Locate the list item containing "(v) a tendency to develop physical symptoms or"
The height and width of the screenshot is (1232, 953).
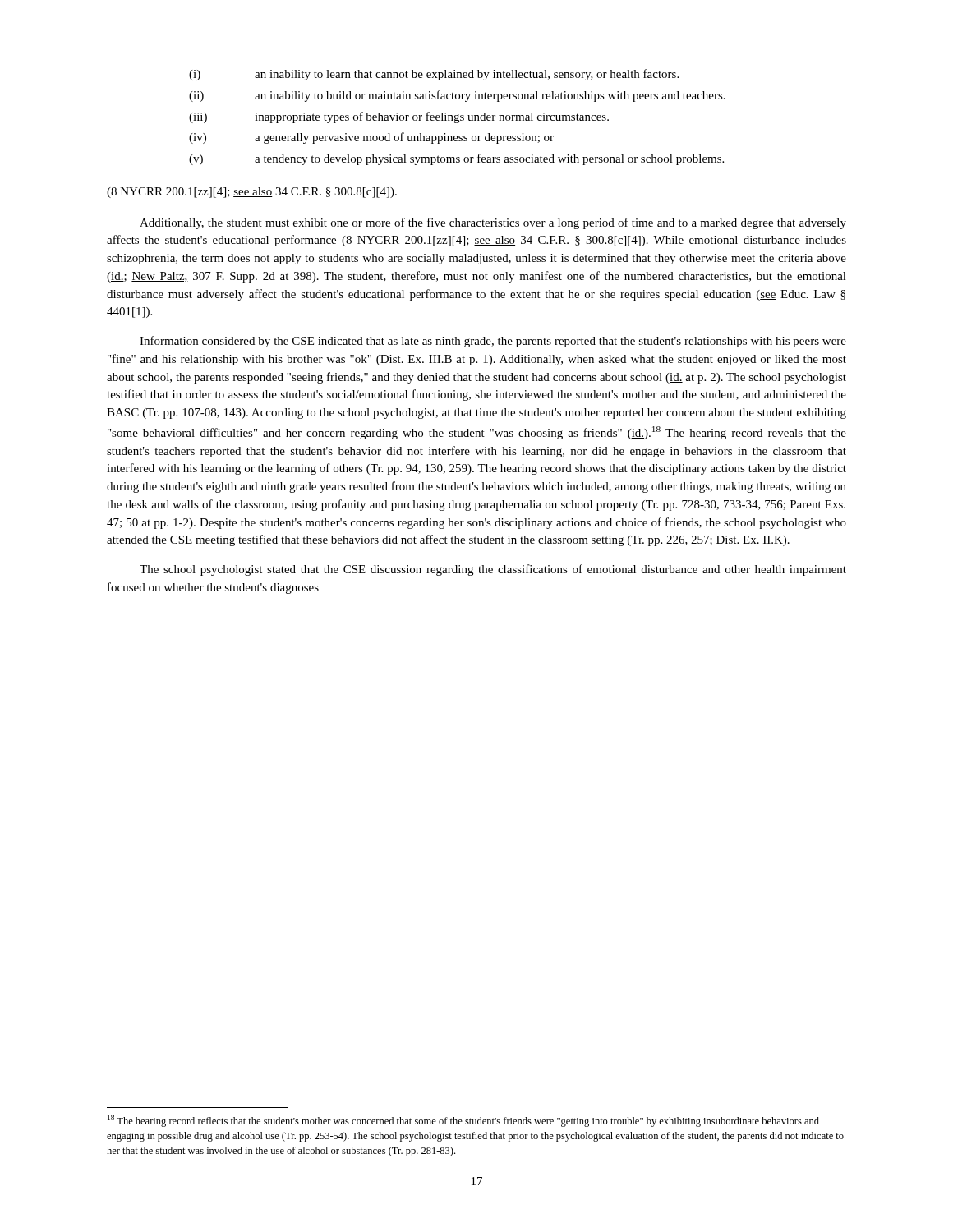click(518, 159)
